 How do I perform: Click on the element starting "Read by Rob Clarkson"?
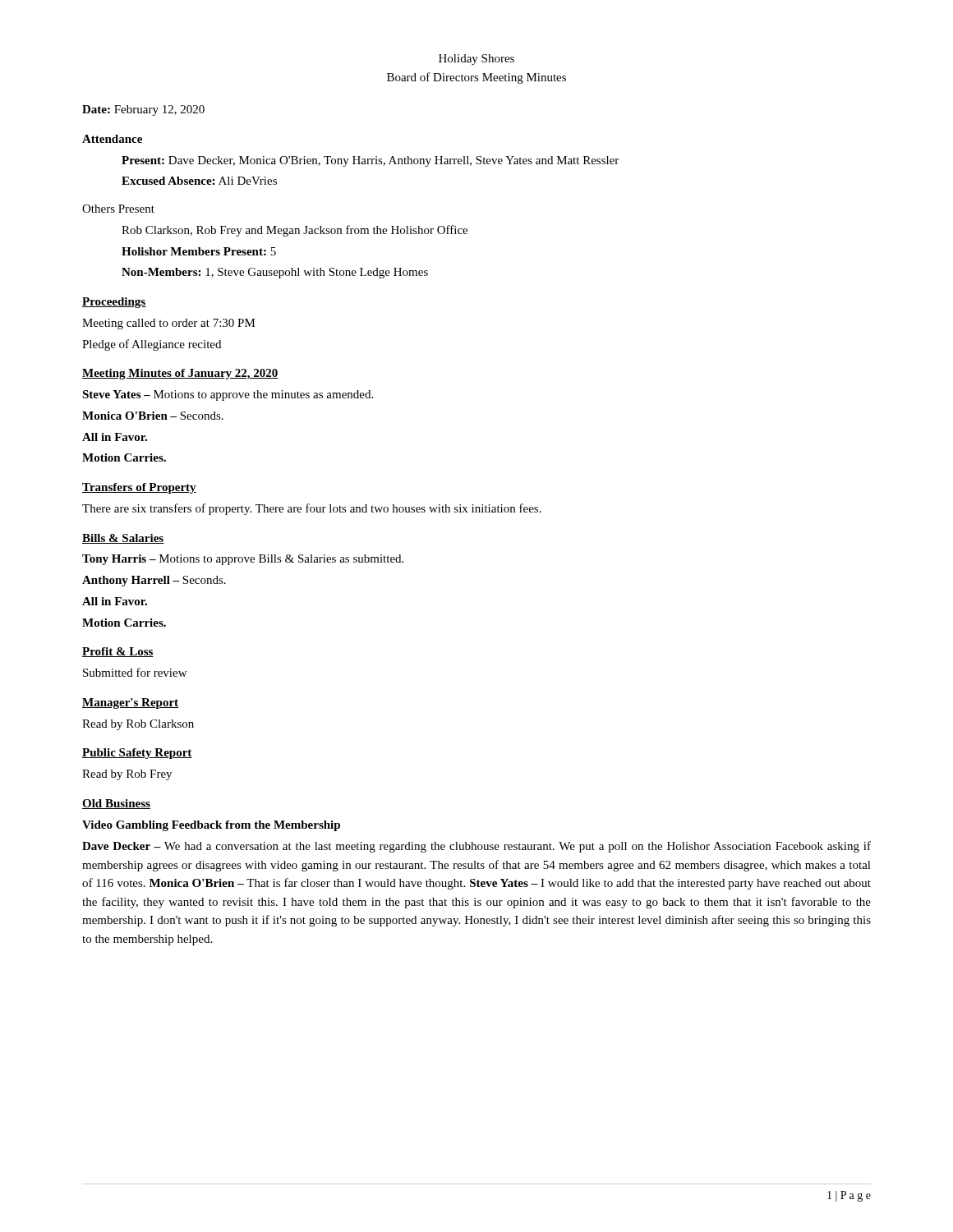pos(138,725)
